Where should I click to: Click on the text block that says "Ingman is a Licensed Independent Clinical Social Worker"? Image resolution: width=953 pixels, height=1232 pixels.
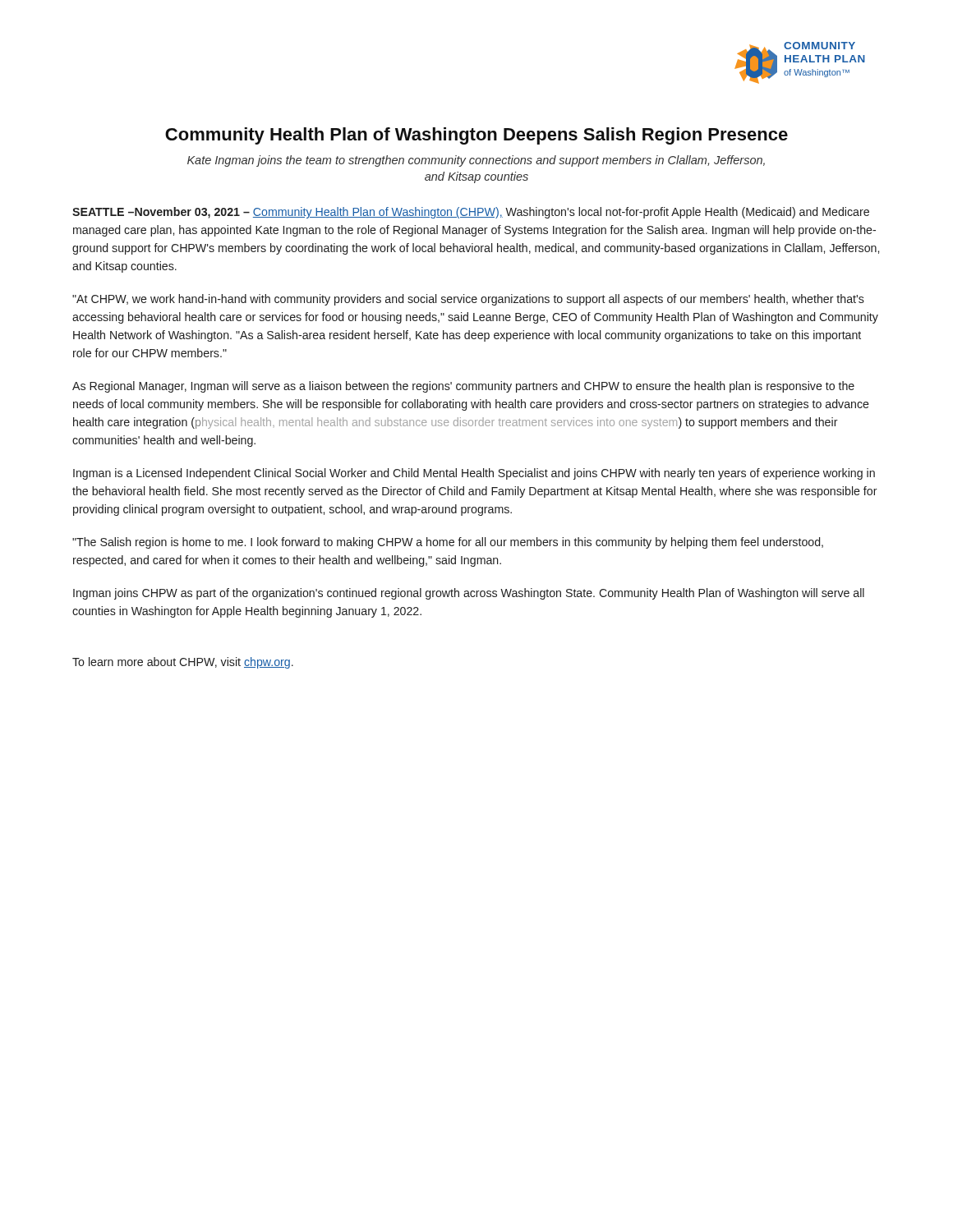(x=476, y=491)
